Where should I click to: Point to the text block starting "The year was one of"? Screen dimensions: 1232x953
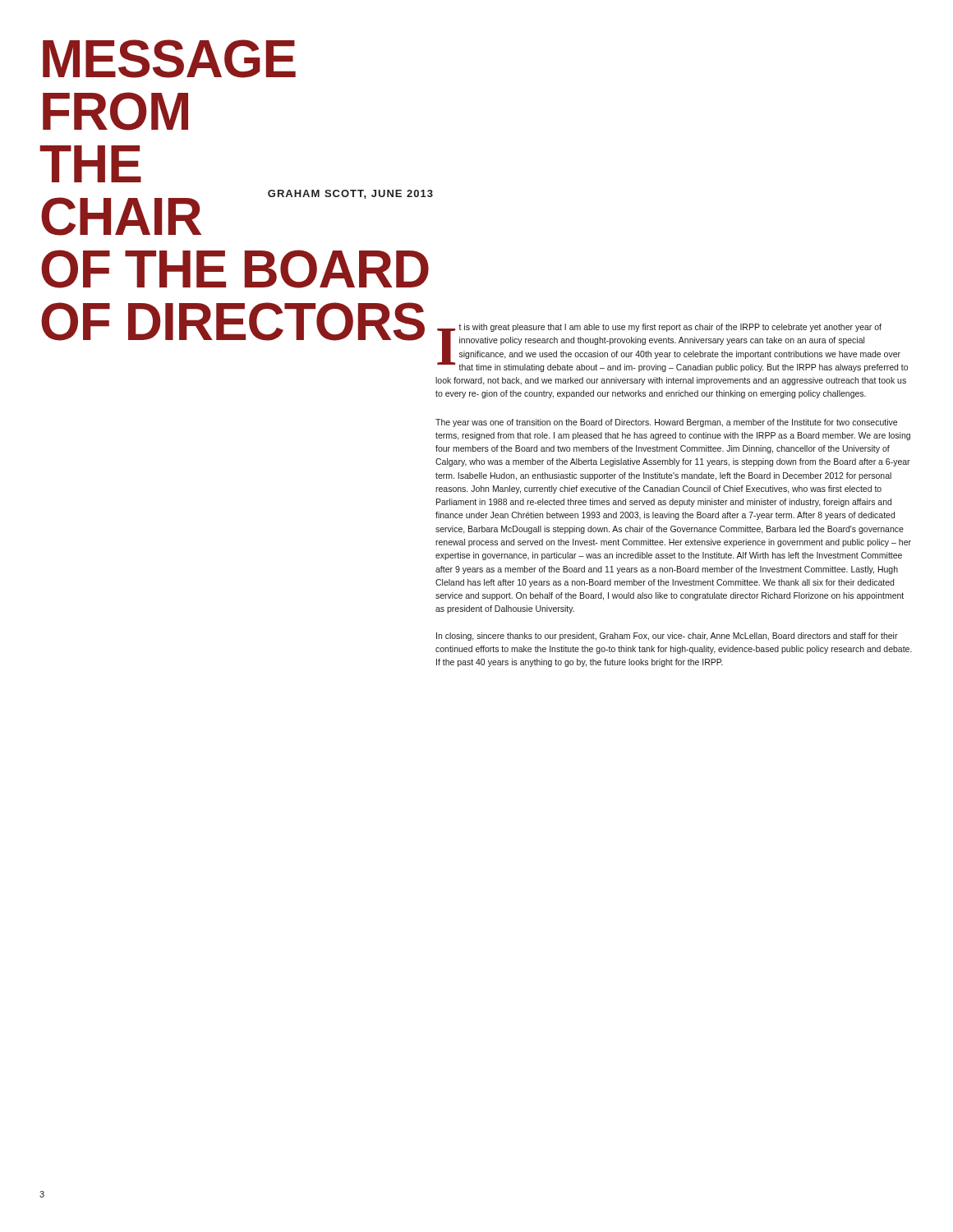click(673, 515)
